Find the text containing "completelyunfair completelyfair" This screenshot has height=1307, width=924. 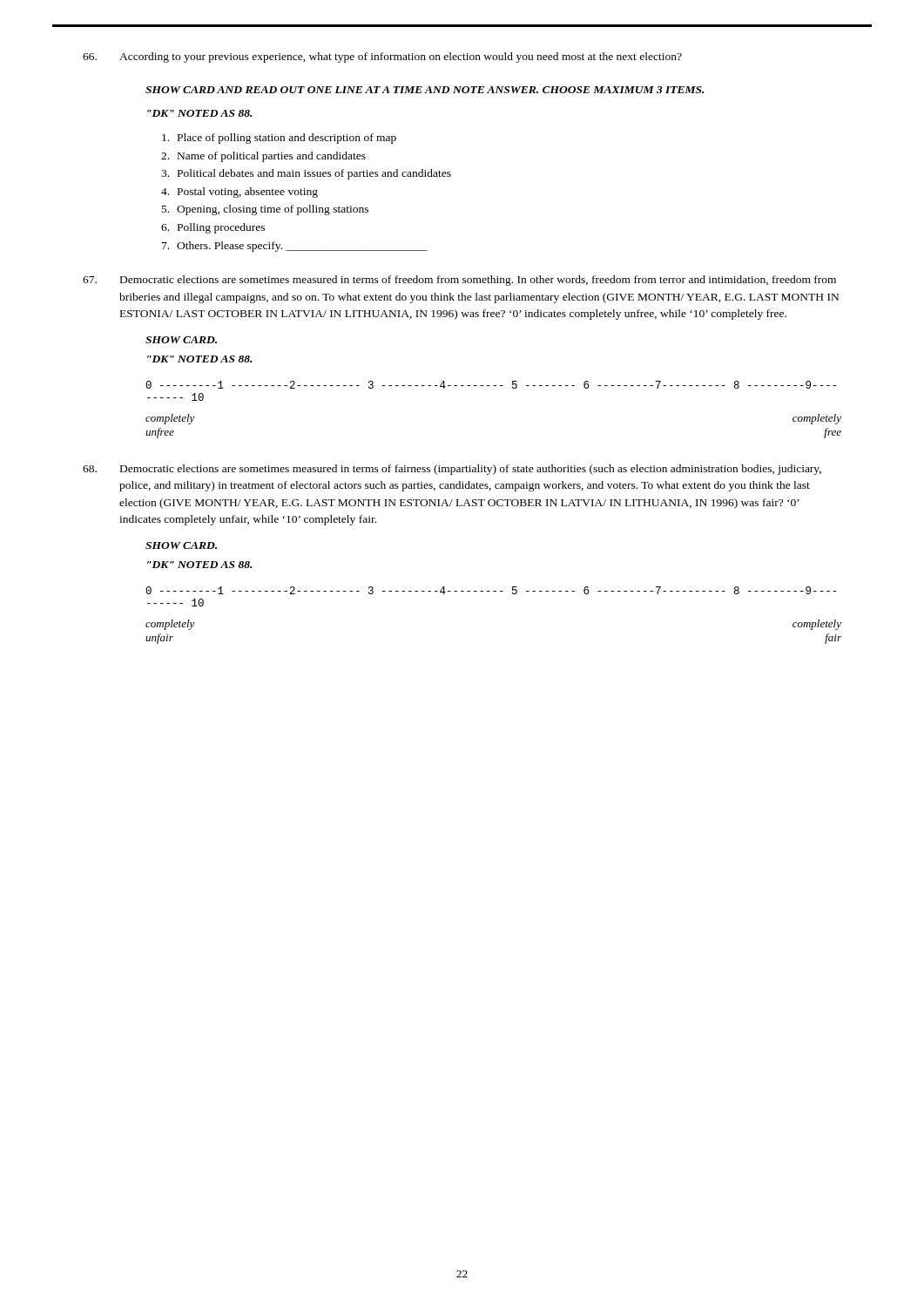174,624
